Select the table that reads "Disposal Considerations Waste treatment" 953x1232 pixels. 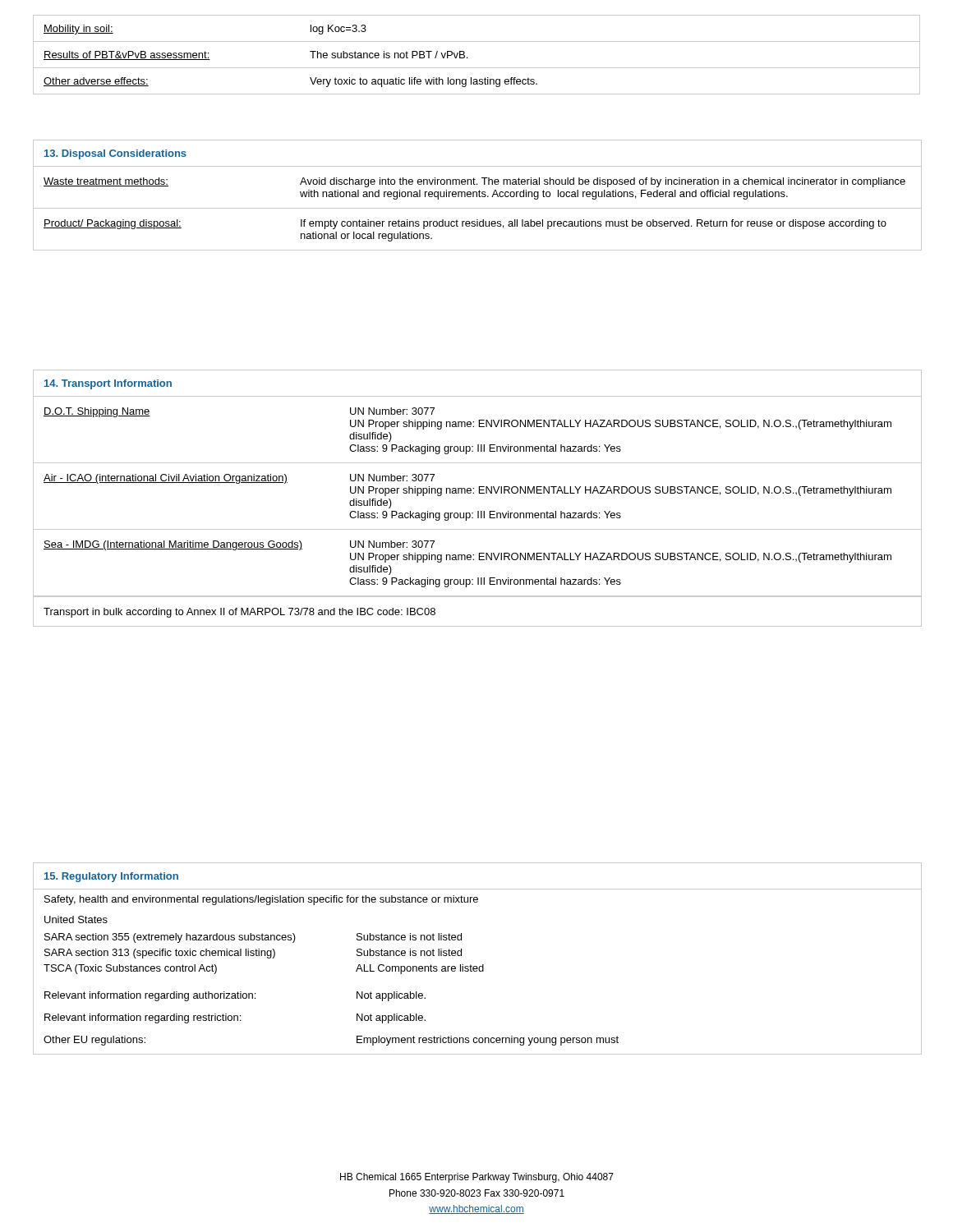click(x=477, y=195)
